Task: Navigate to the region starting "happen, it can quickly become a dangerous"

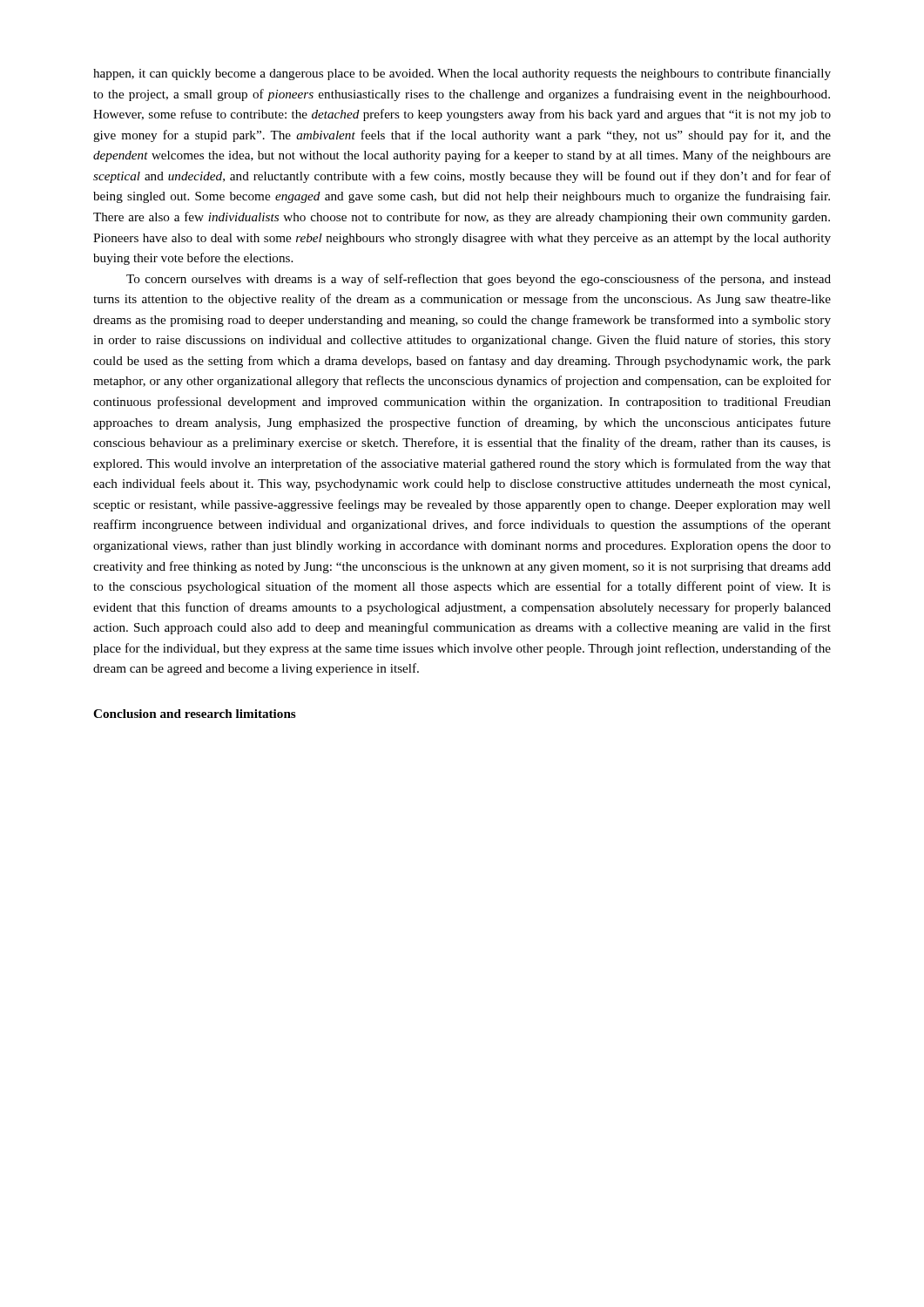Action: tap(462, 371)
